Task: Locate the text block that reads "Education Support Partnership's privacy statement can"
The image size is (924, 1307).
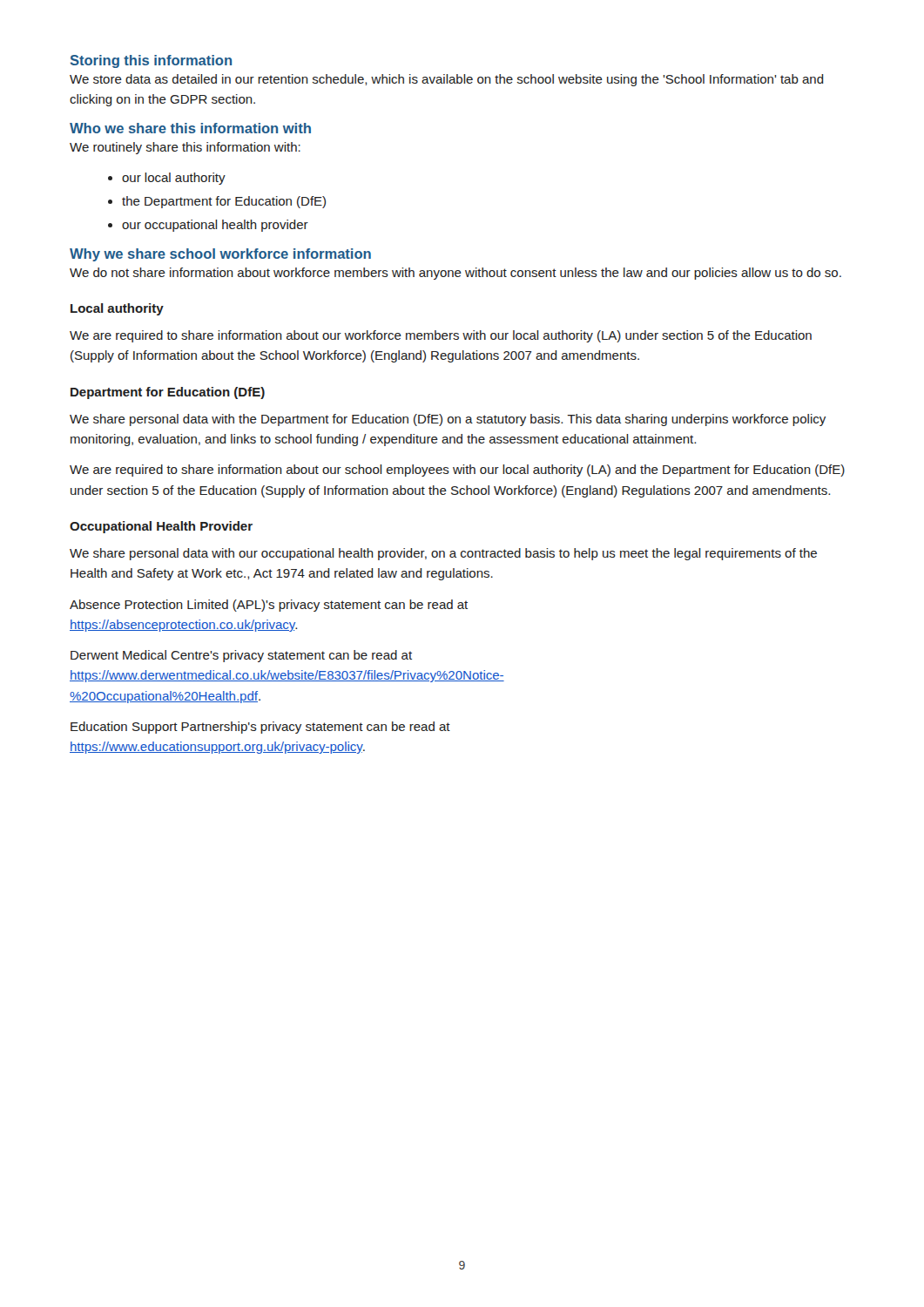Action: click(x=260, y=736)
